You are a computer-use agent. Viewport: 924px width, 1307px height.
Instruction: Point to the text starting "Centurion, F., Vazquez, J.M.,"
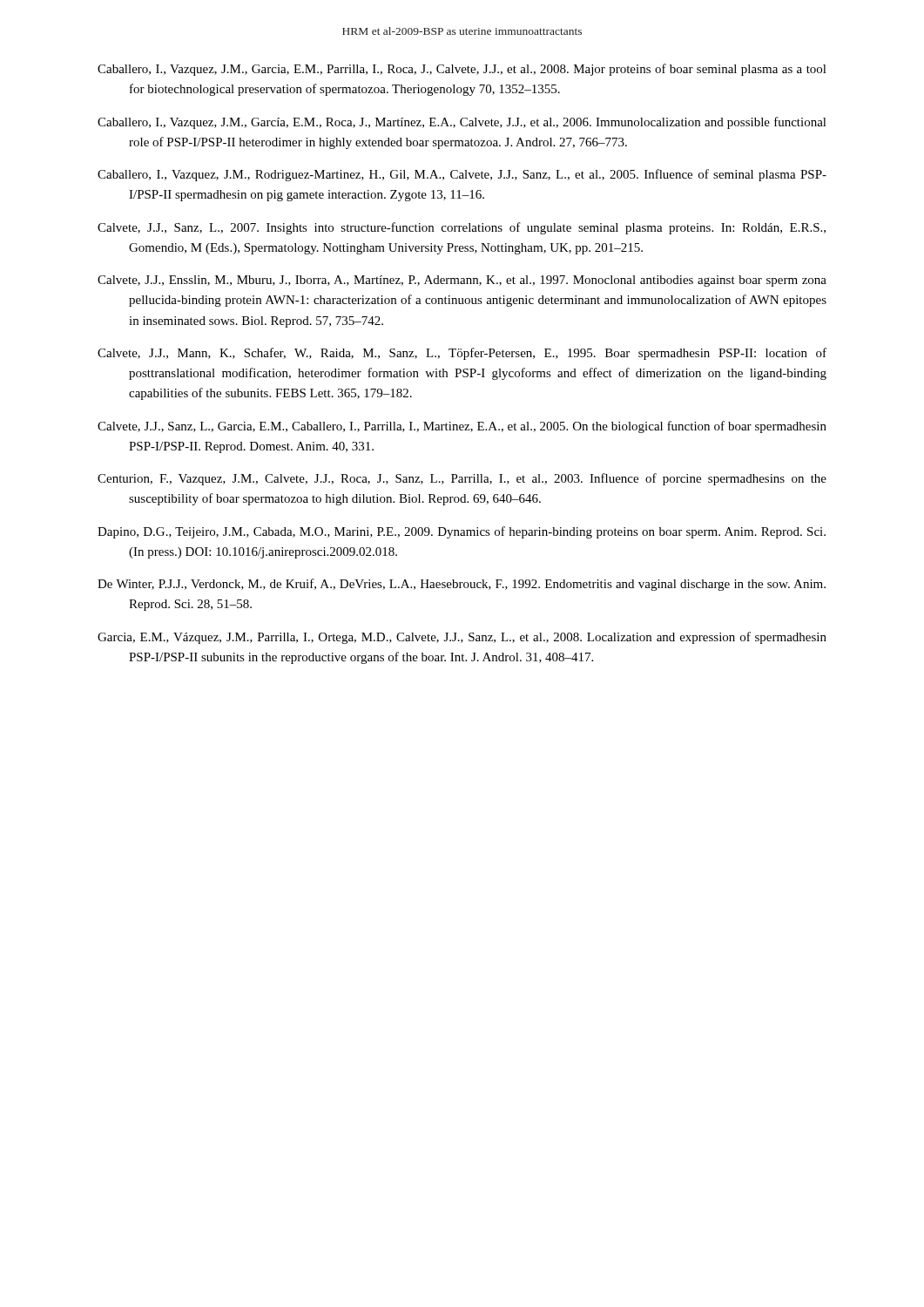[462, 488]
